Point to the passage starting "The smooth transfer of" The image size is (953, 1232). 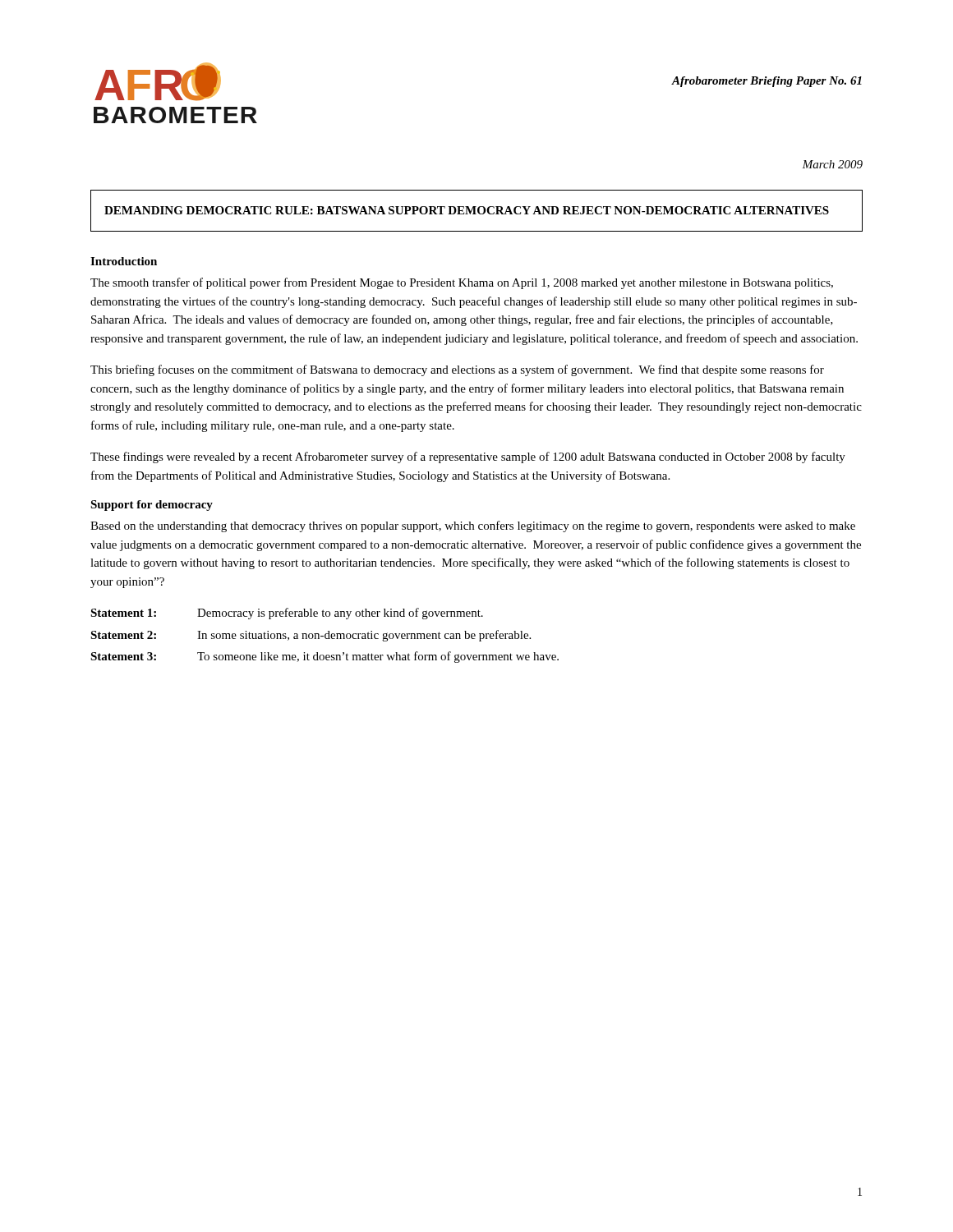point(474,310)
